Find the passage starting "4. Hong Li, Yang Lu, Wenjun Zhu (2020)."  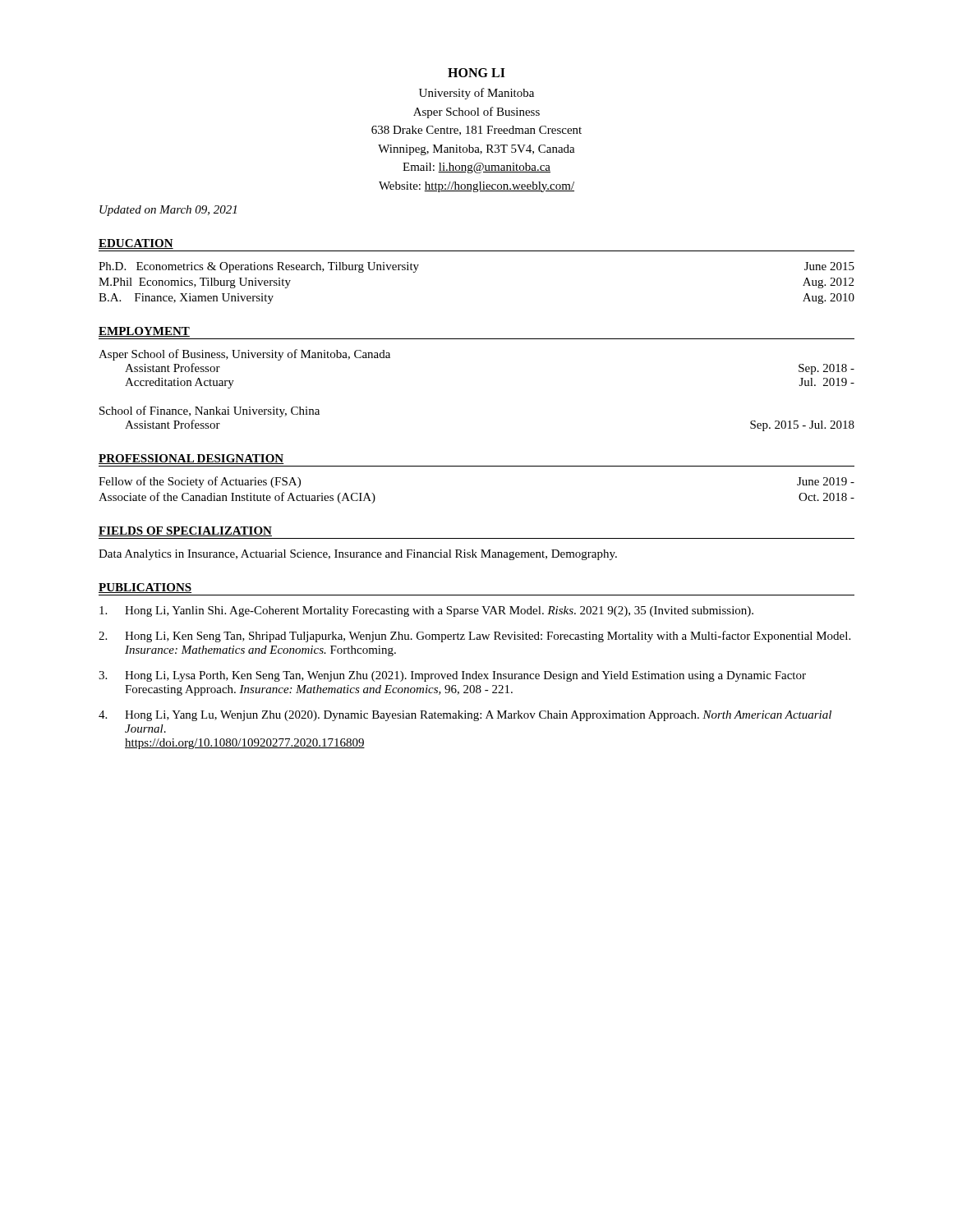476,729
